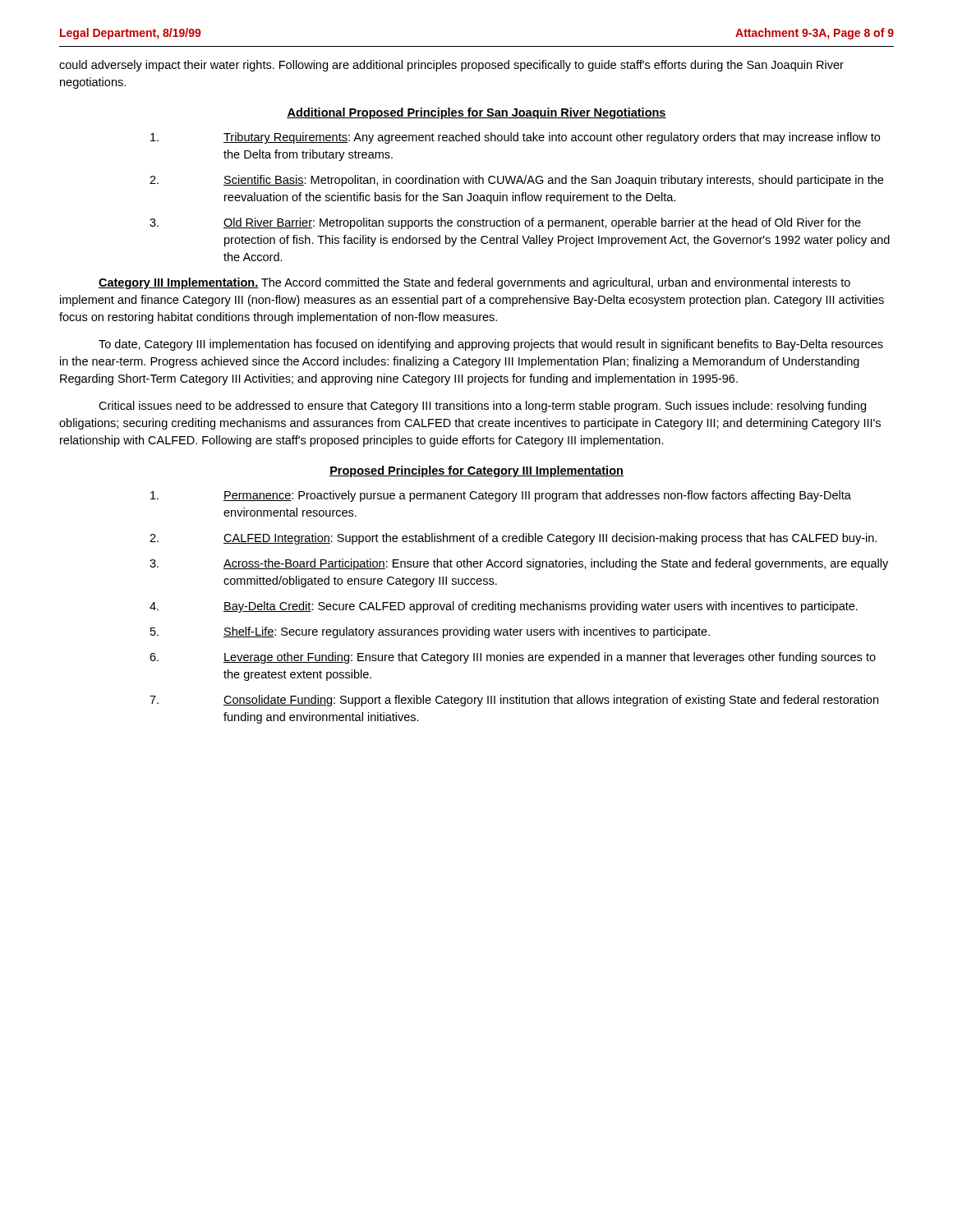953x1232 pixels.
Task: Click the passage that begins "Category III Implementation. The Accord committed the State"
Action: pyautogui.click(x=472, y=300)
